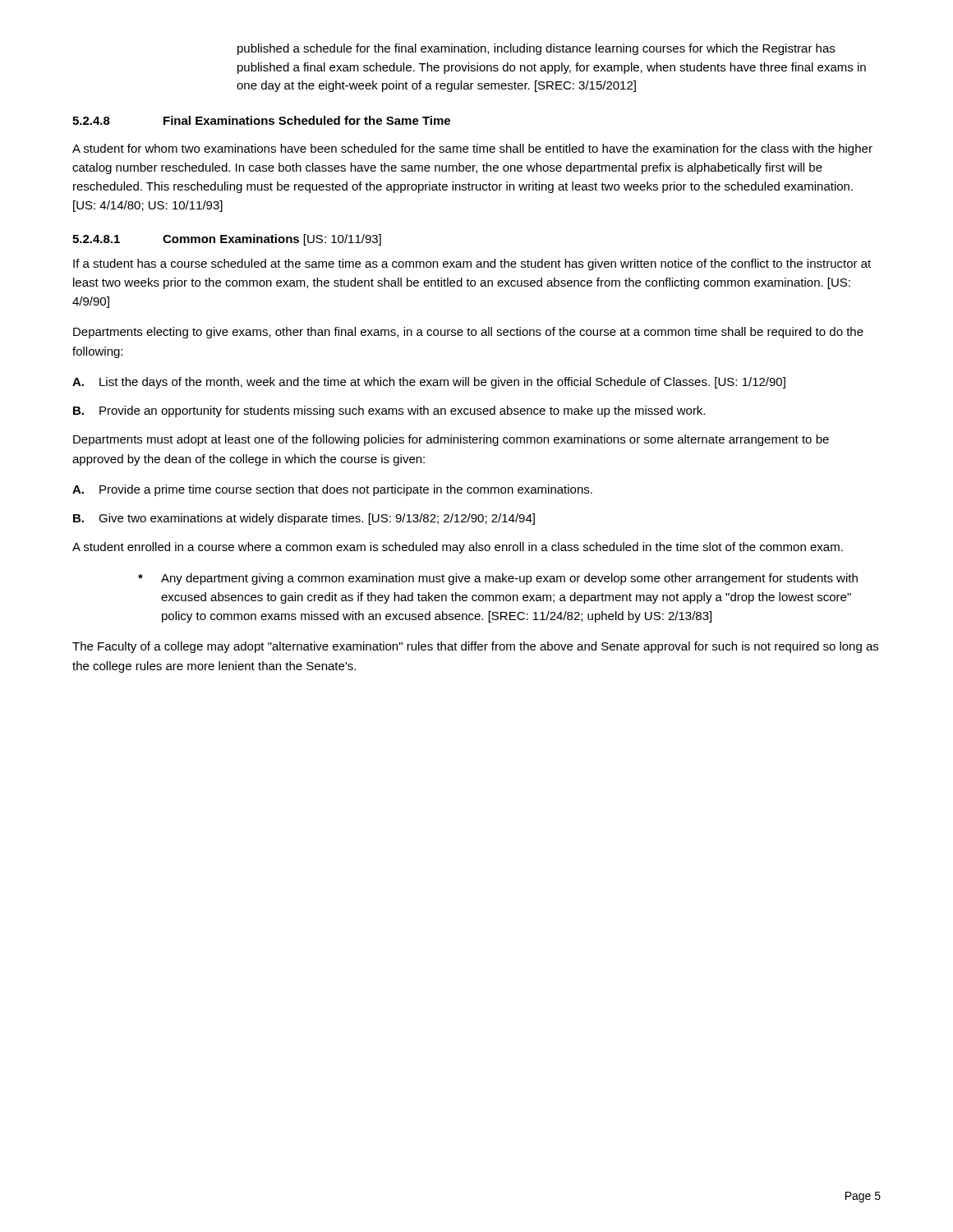The image size is (953, 1232).
Task: Find the block starting "published a schedule for the final examination,"
Action: [x=552, y=67]
